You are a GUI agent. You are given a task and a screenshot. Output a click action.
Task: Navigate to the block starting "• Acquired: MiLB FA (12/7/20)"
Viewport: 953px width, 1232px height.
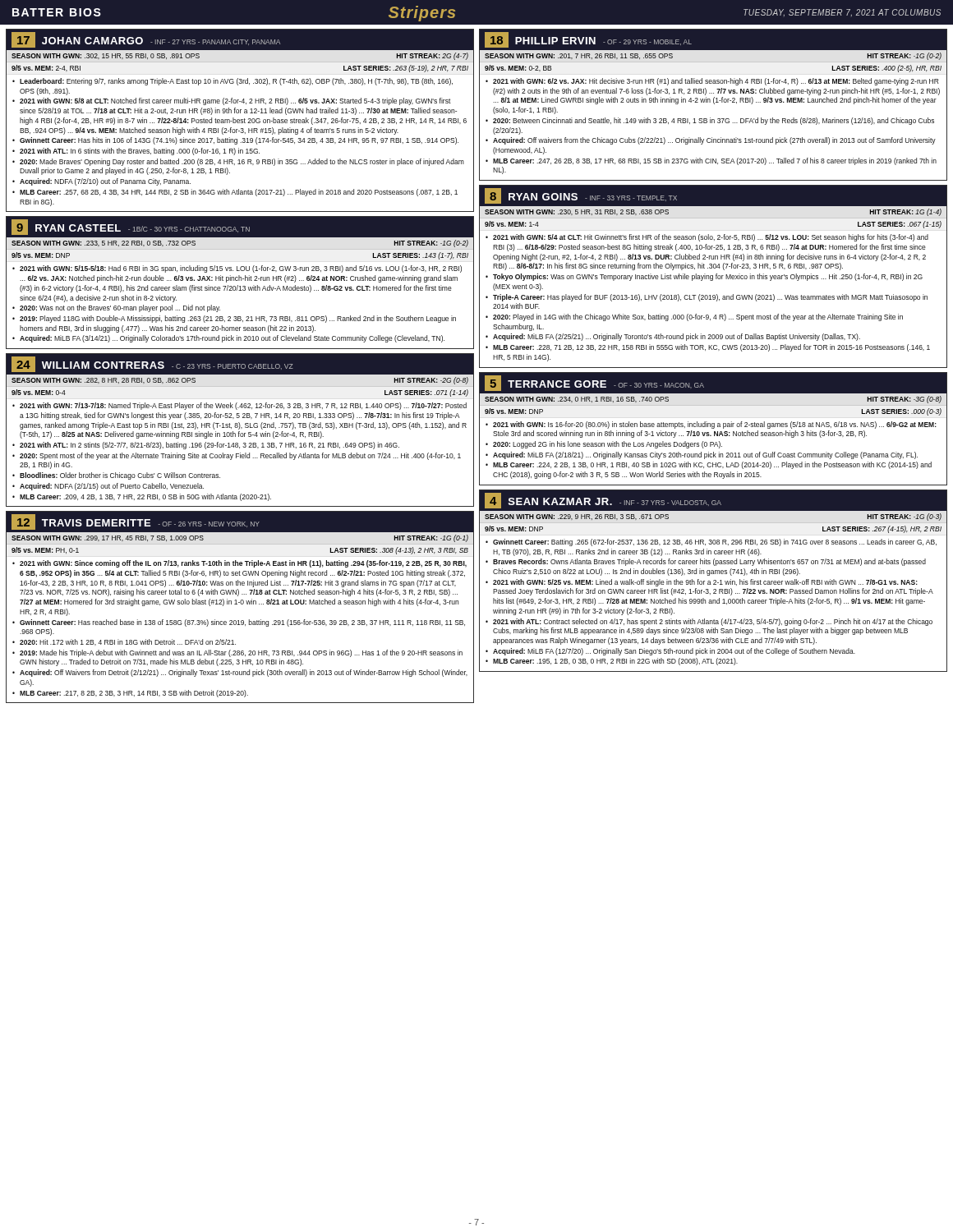pos(670,652)
